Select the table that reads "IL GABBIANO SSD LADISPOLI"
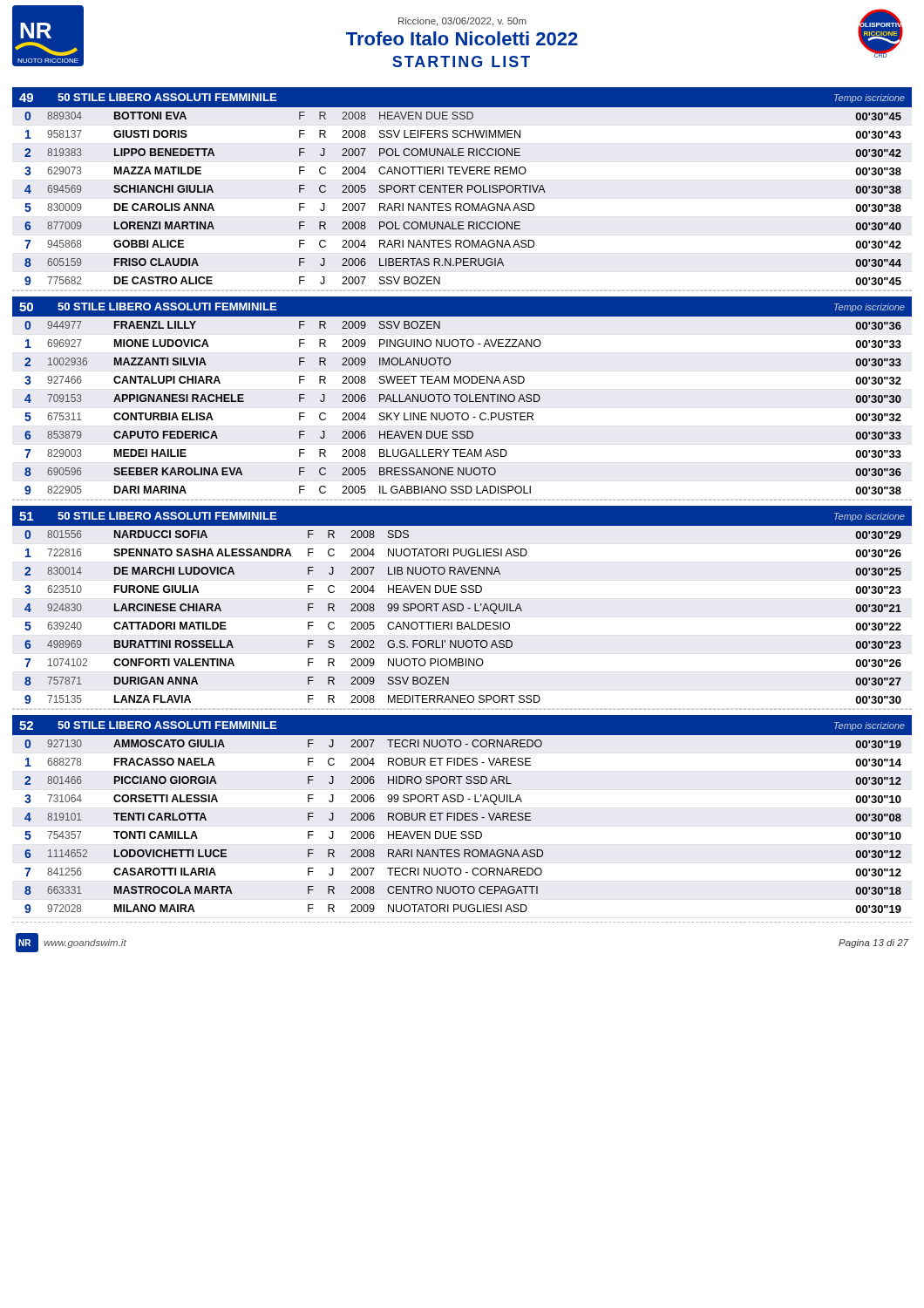 pos(462,408)
